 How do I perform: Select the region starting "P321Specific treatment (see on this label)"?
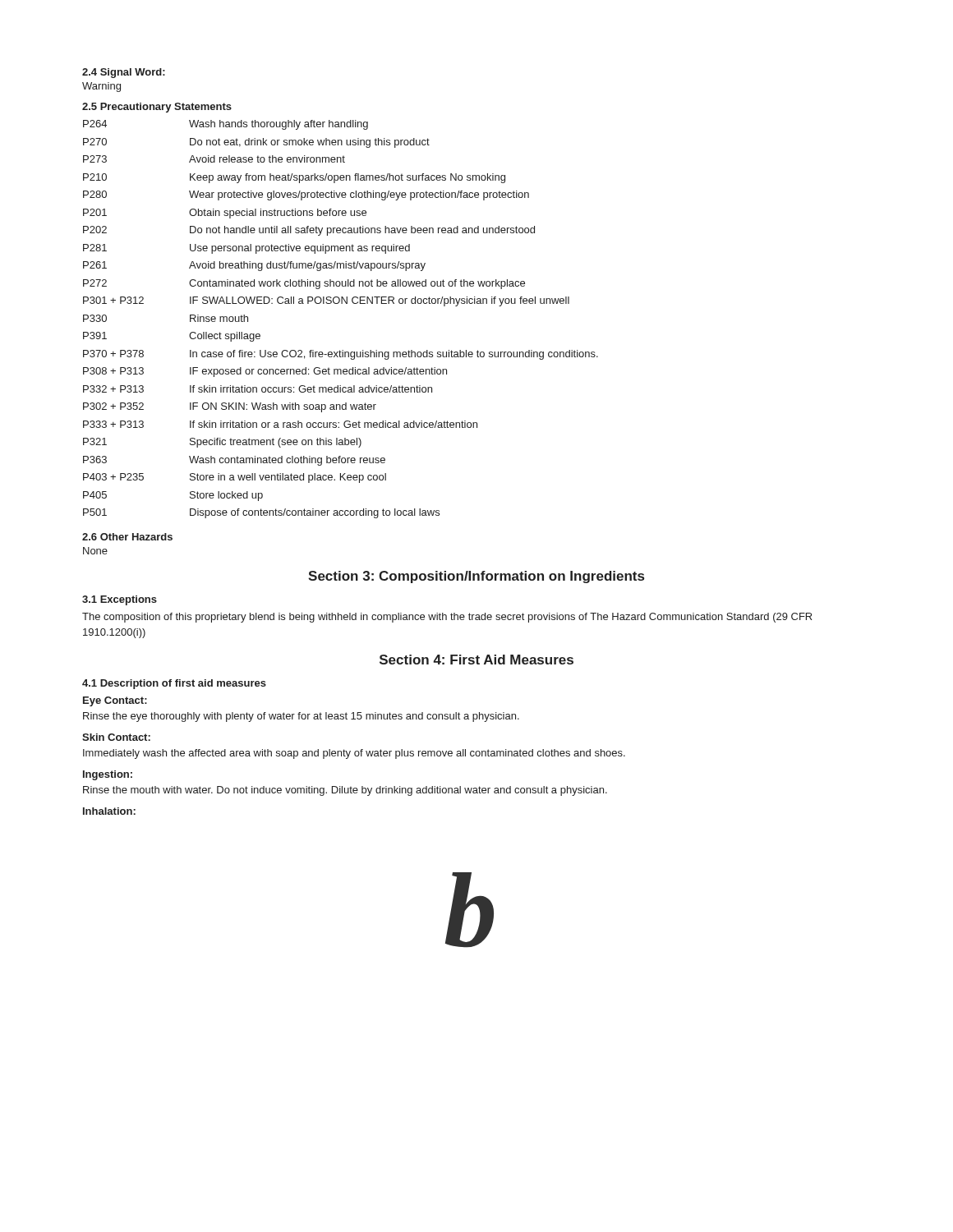(x=222, y=443)
